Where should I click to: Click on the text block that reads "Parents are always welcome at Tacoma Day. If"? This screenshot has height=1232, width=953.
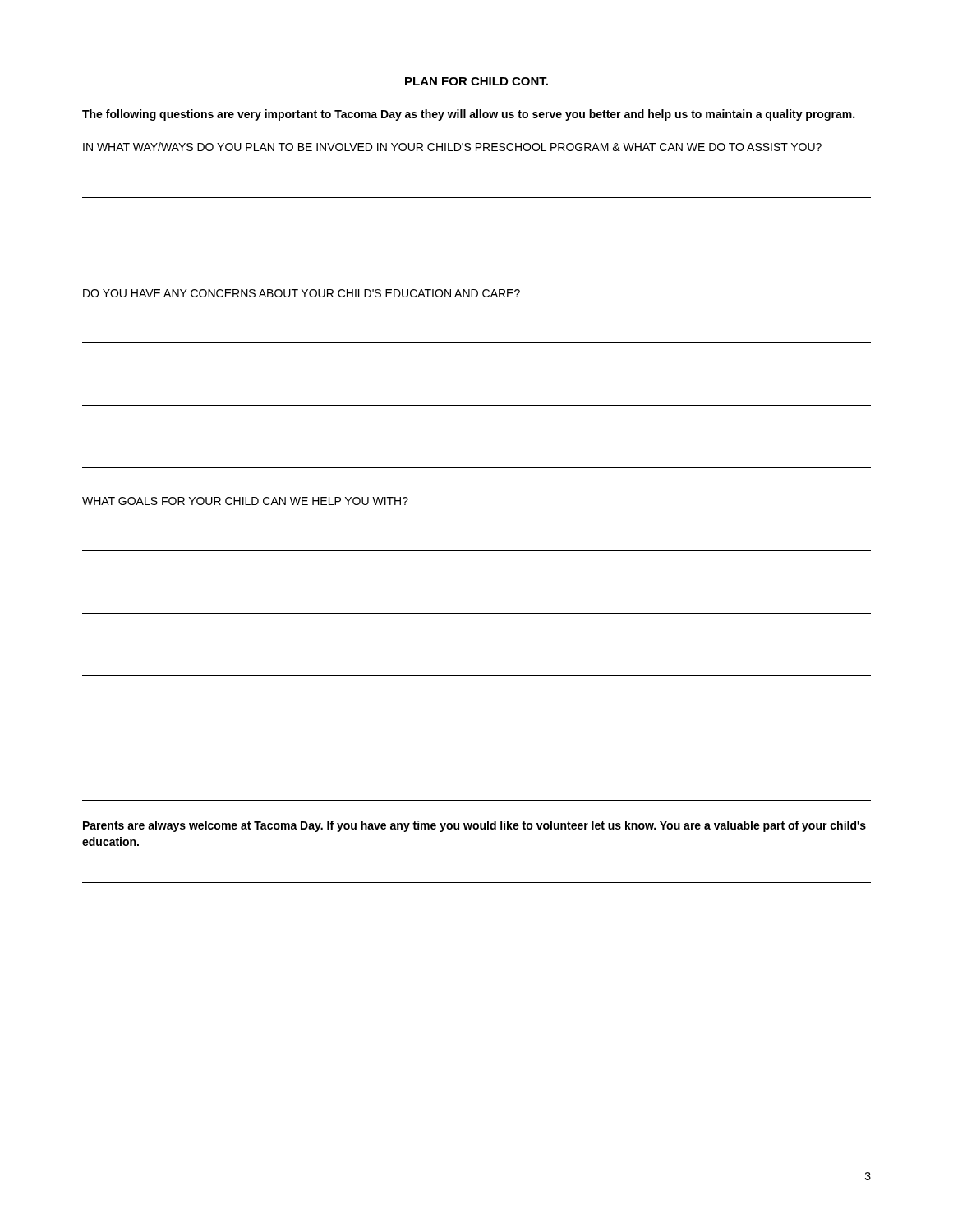pyautogui.click(x=474, y=834)
